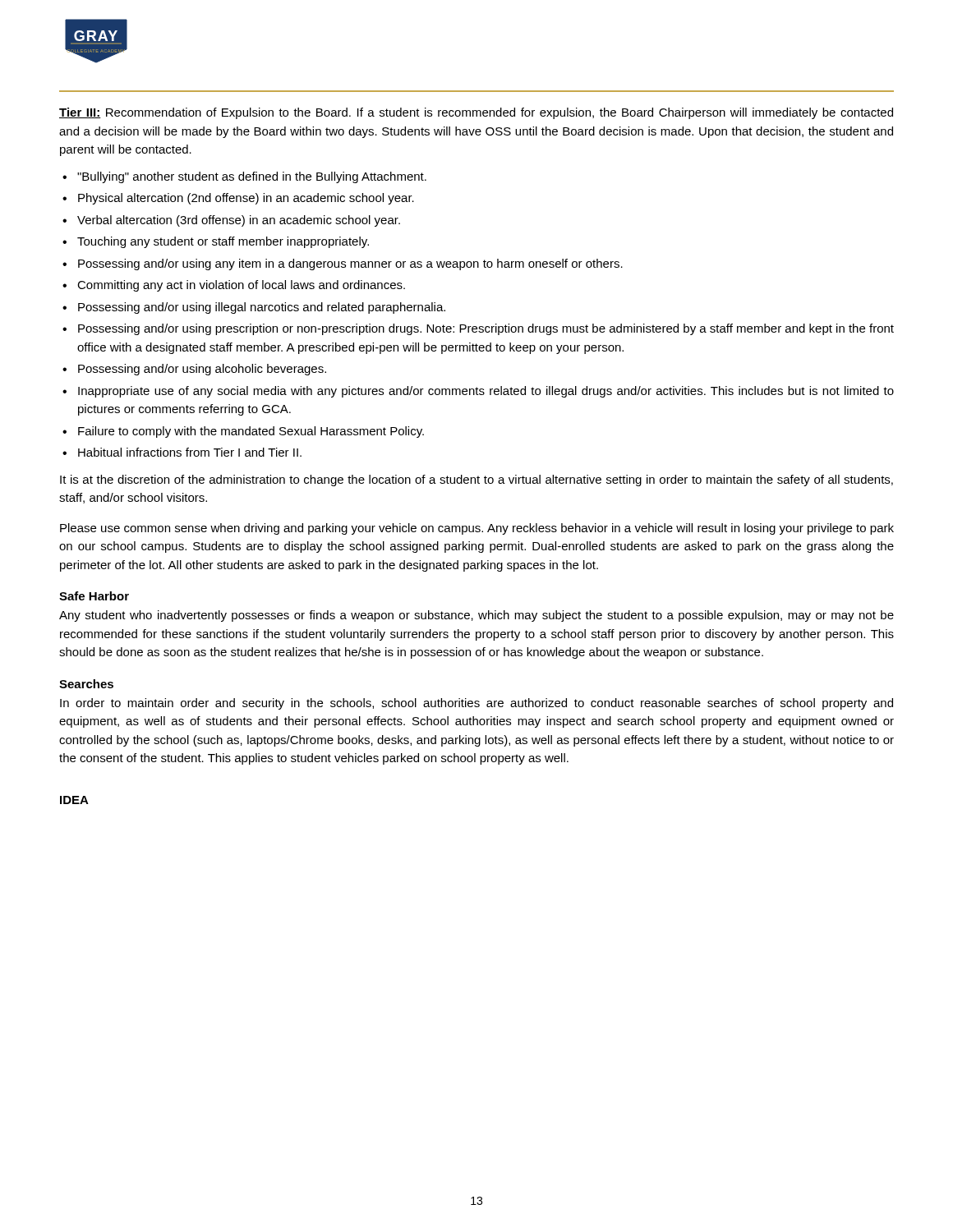Image resolution: width=953 pixels, height=1232 pixels.
Task: Click the passage that begins "Tier III: Recommendation of Expulsion to the Board."
Action: coord(476,131)
